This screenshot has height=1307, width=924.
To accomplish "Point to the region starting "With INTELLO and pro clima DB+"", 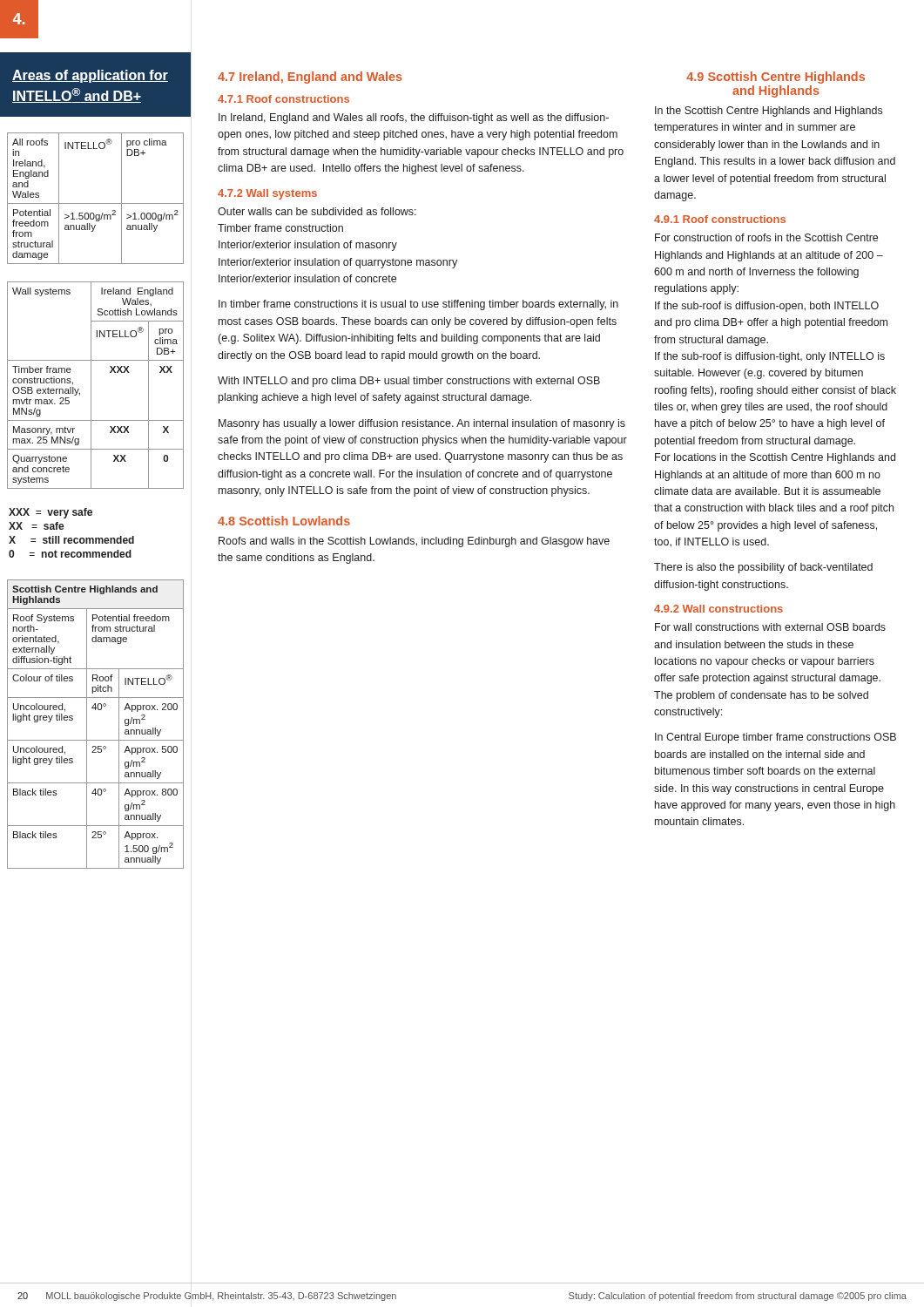I will pyautogui.click(x=409, y=389).
